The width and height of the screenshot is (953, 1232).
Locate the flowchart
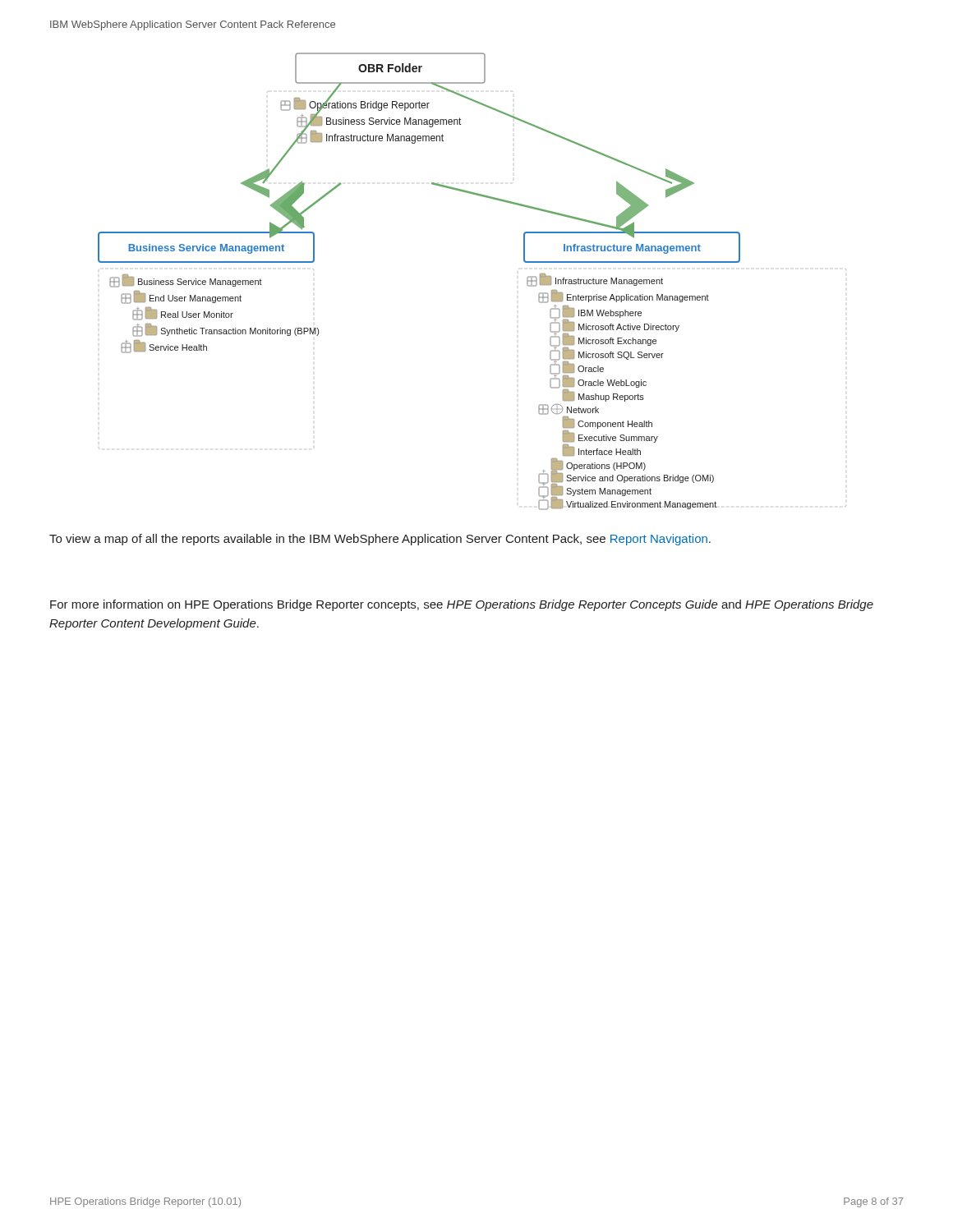tap(476, 279)
